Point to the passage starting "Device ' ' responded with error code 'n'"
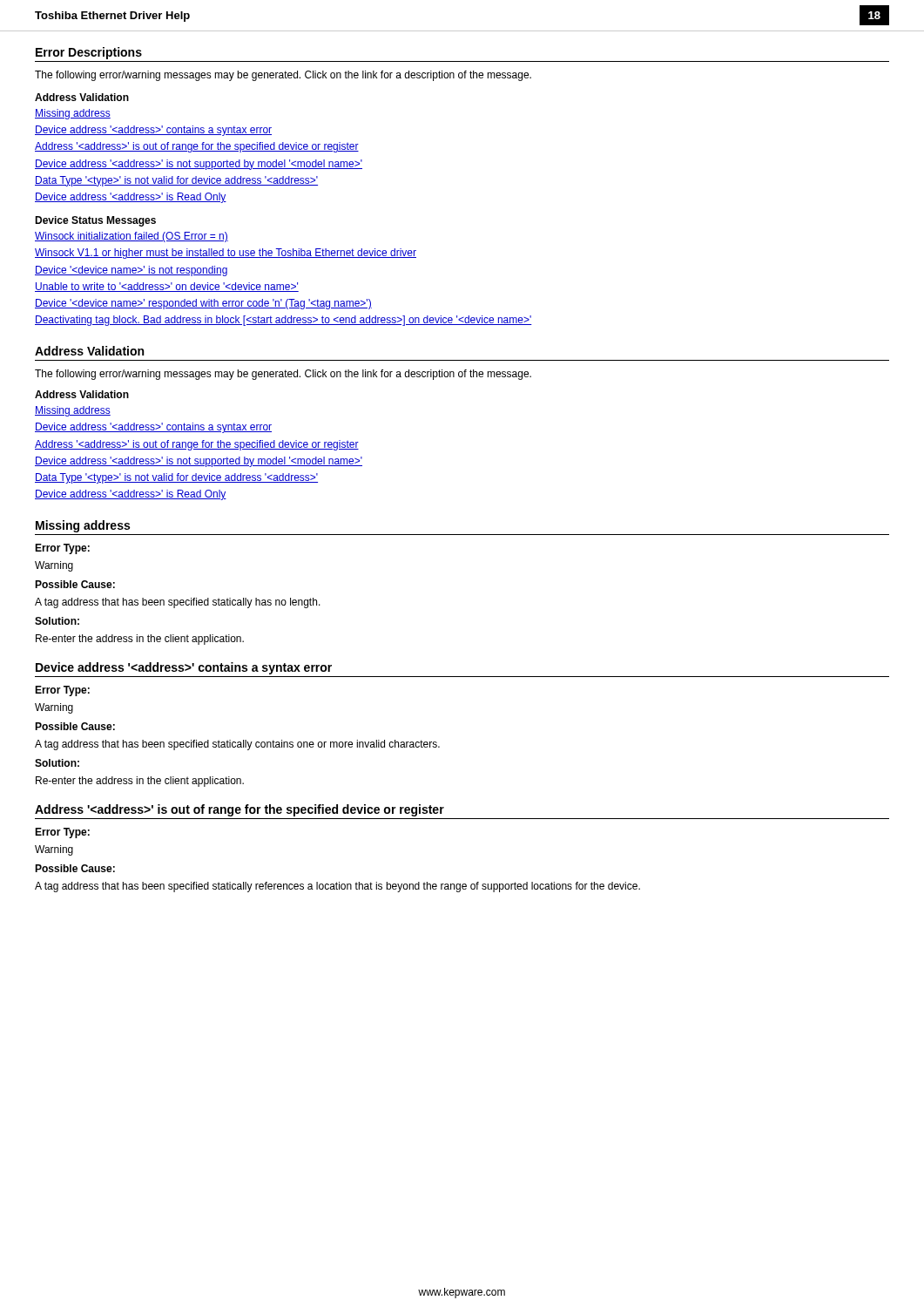Screen dimensions: 1307x924 pyautogui.click(x=203, y=304)
